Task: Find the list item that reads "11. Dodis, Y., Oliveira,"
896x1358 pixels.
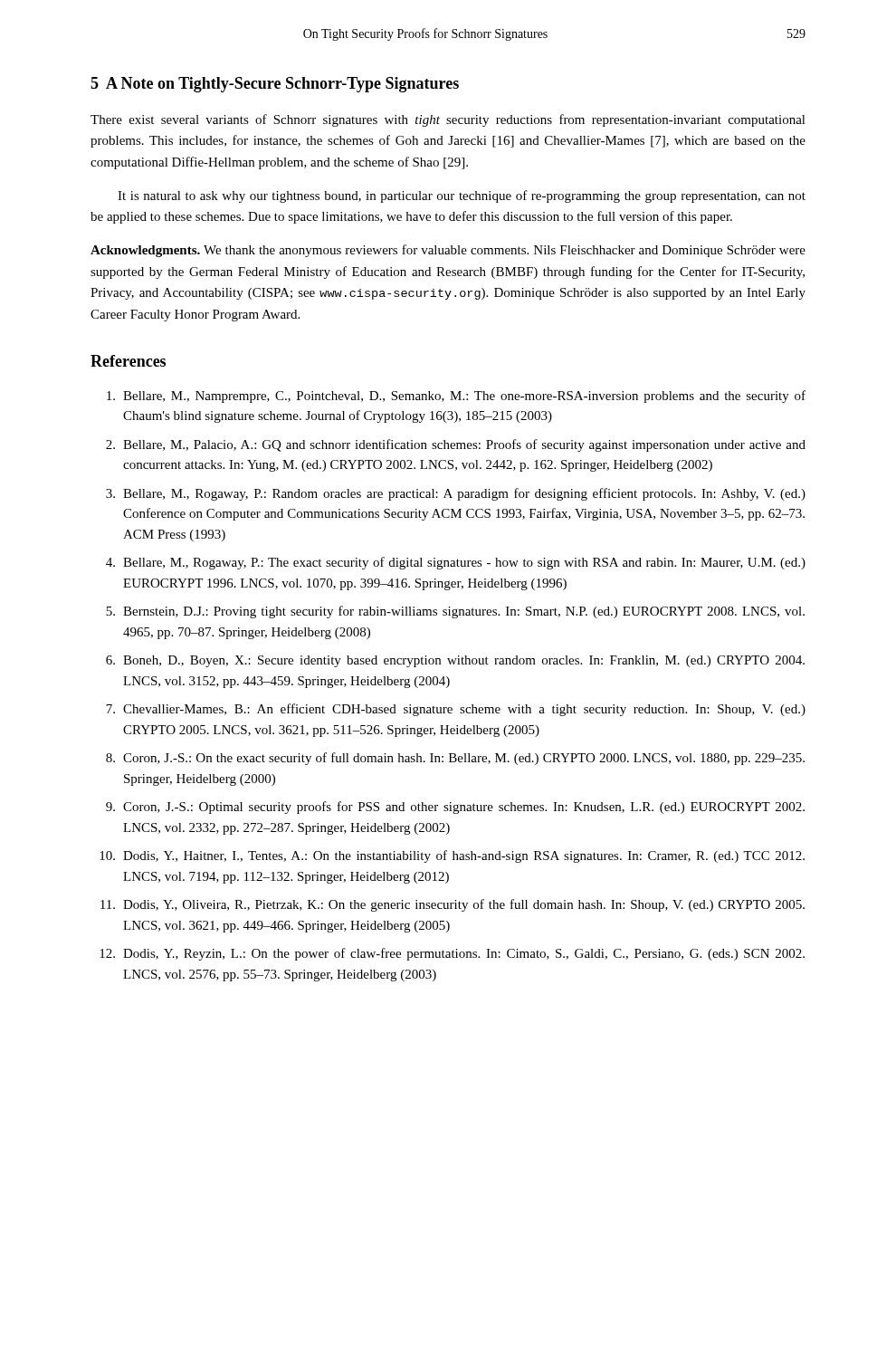Action: tap(448, 915)
